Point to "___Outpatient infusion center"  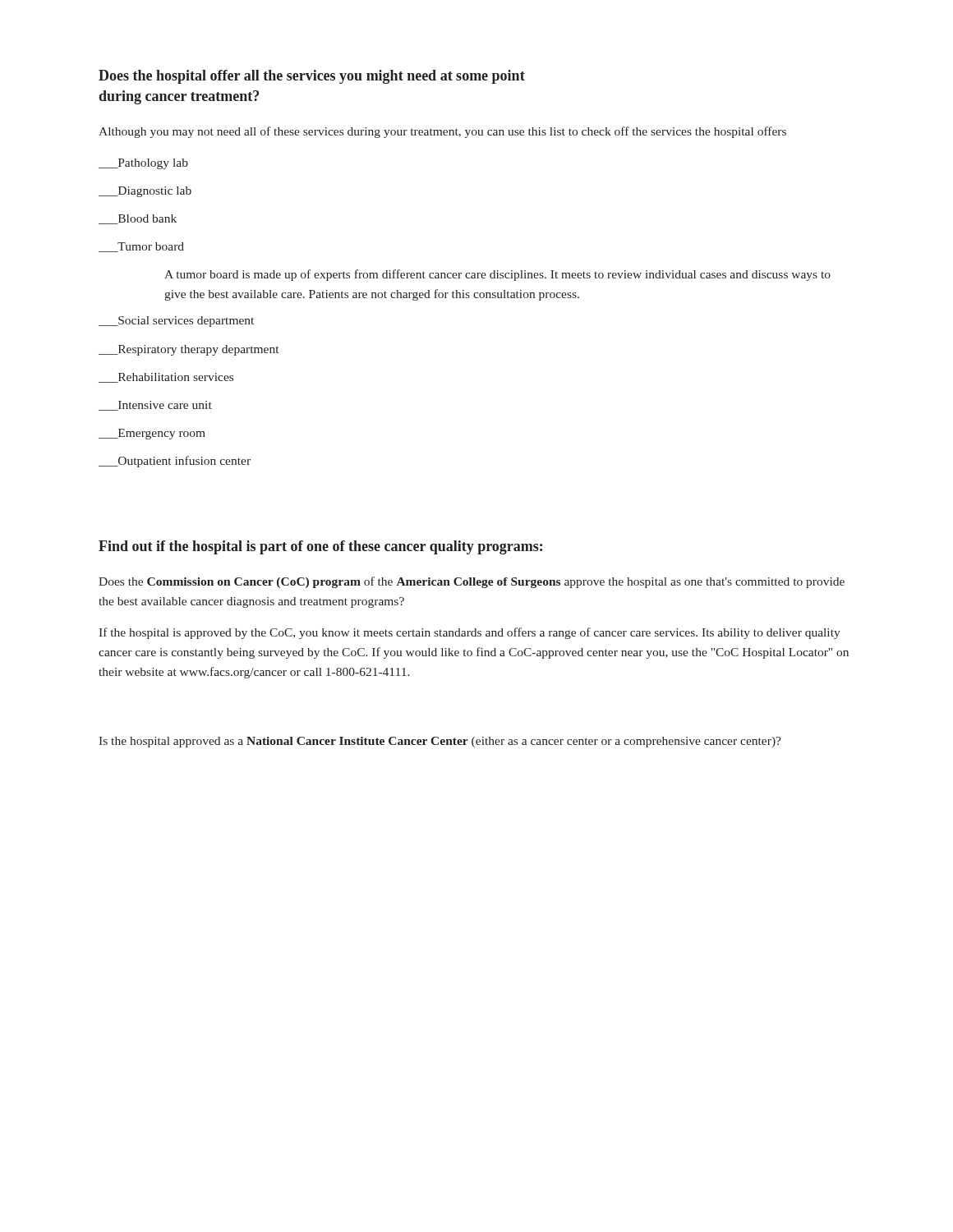pyautogui.click(x=175, y=460)
